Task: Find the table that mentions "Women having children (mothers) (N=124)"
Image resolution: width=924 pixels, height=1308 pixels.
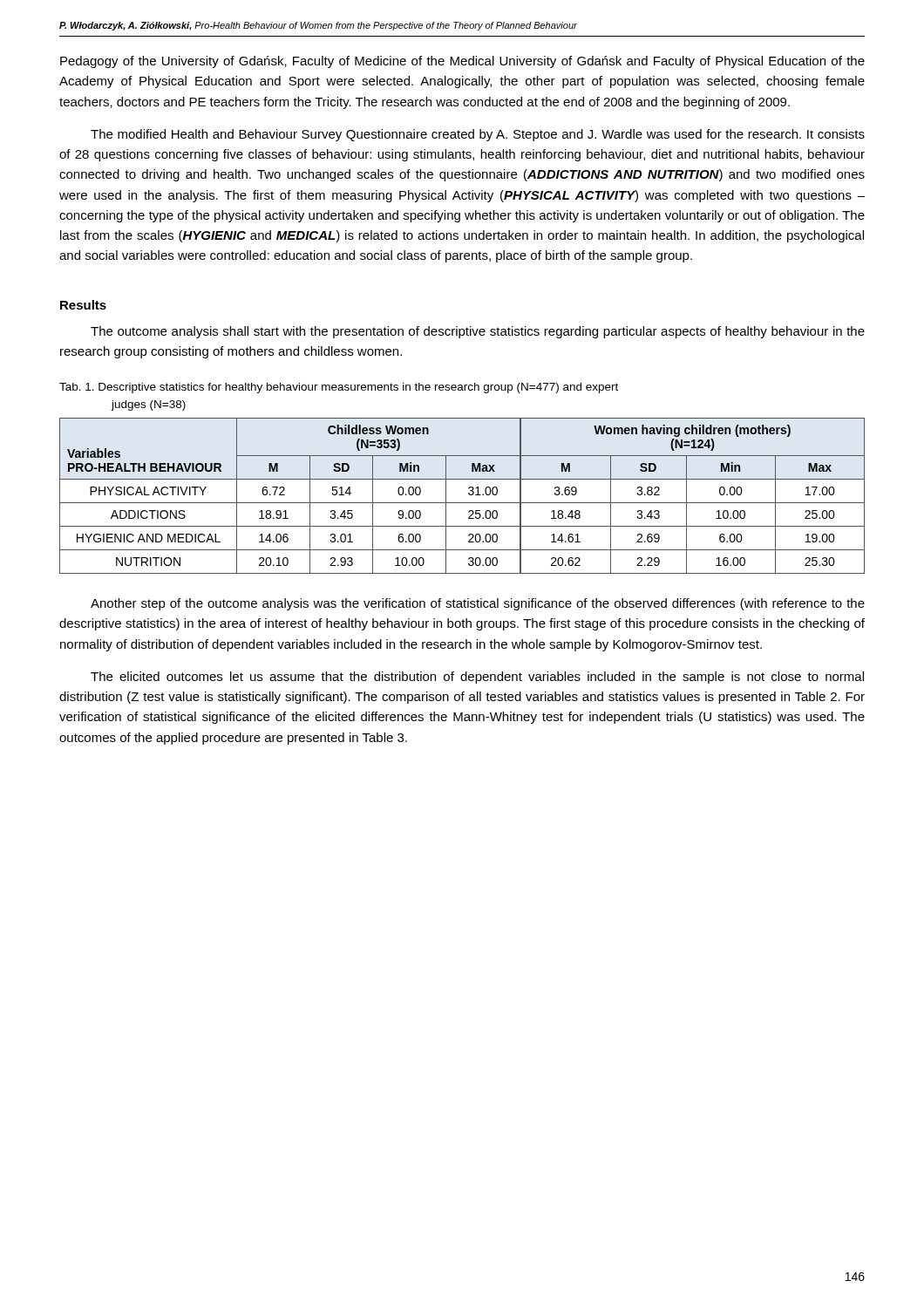Action: (462, 496)
